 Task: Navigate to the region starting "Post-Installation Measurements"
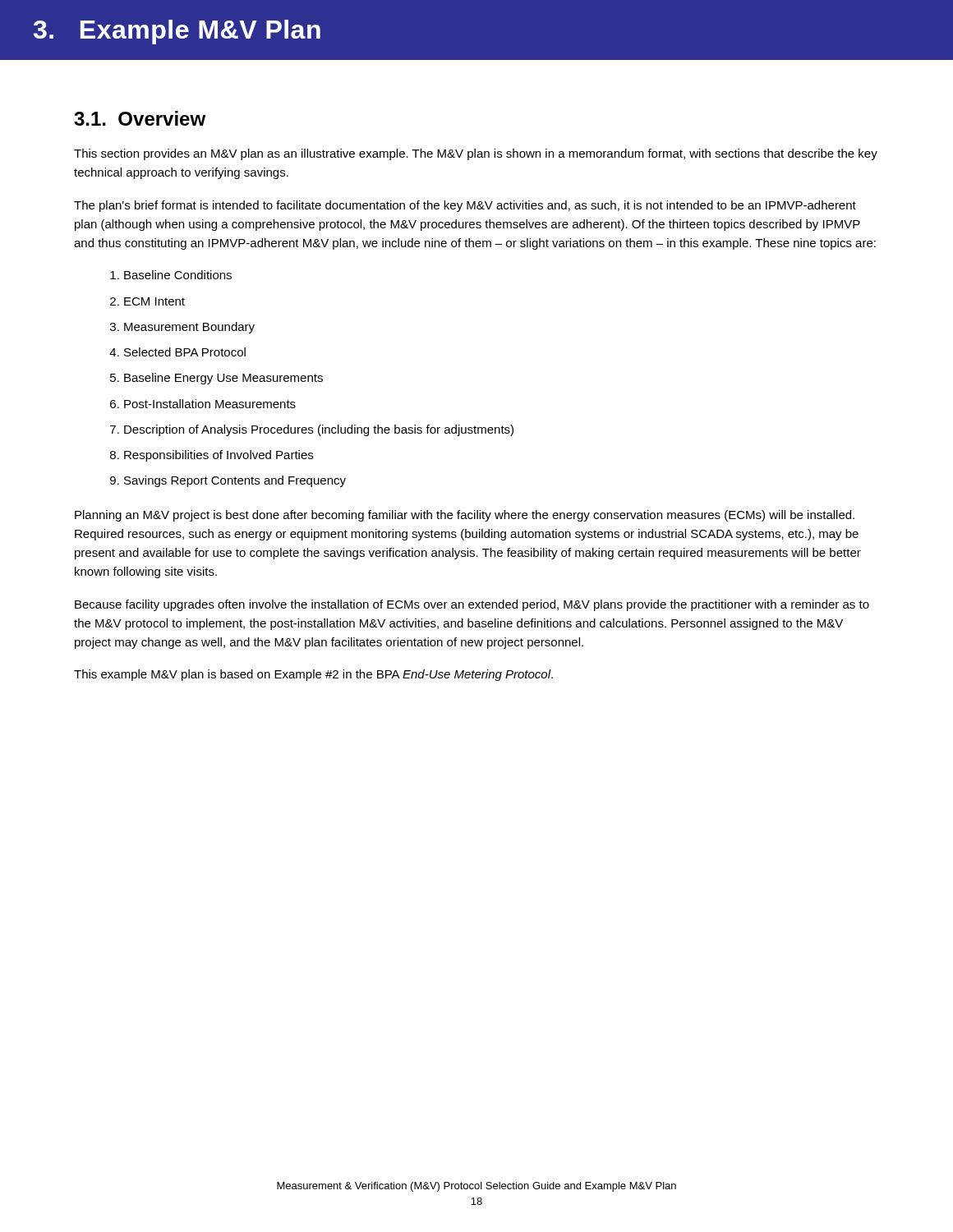coord(210,403)
